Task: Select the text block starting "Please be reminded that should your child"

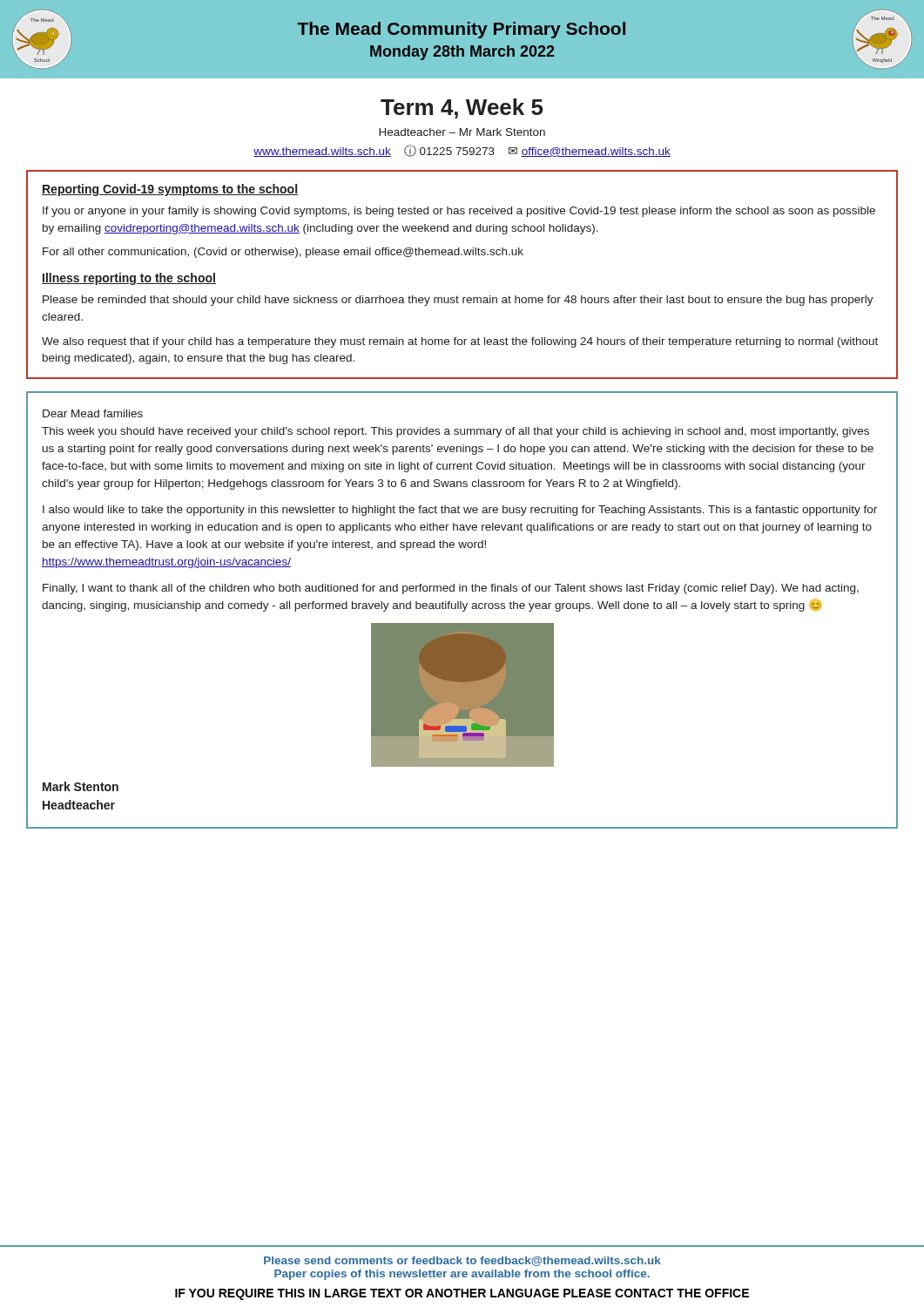Action: [x=457, y=308]
